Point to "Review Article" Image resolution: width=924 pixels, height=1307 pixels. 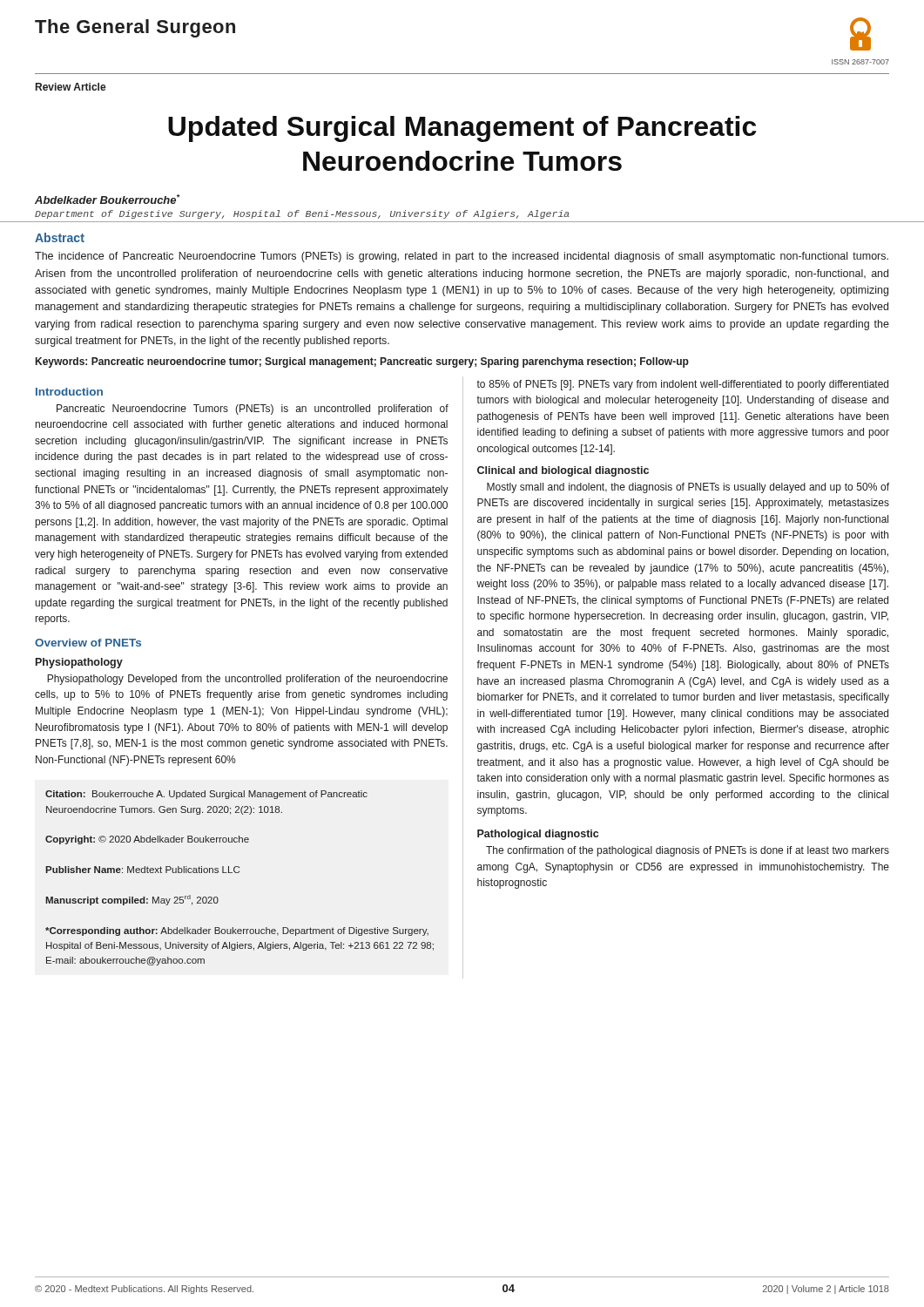point(70,87)
